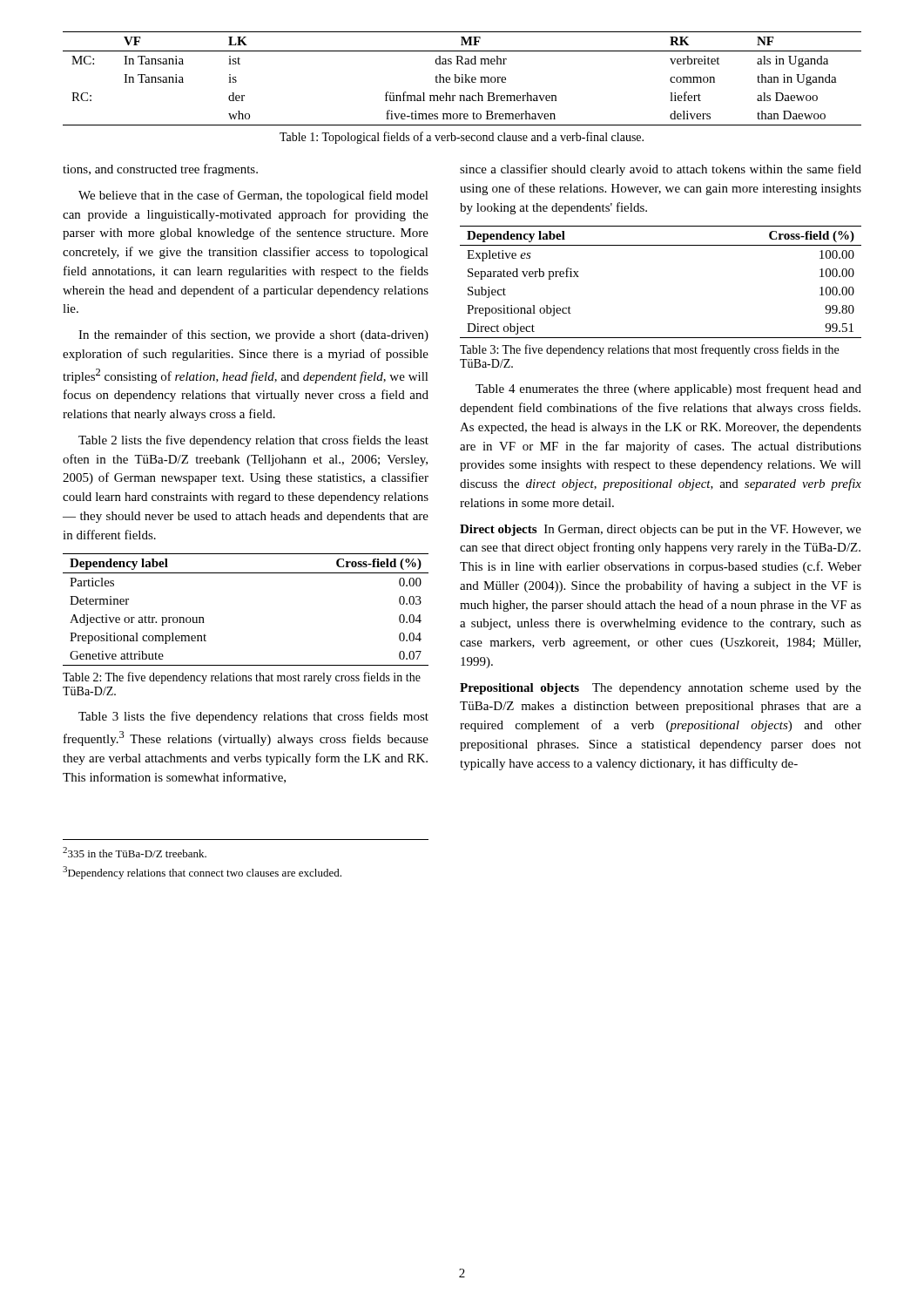Find the caption on this page that starts "Table 1: Topological fields of a verb-second"
The width and height of the screenshot is (924, 1307).
tap(462, 137)
